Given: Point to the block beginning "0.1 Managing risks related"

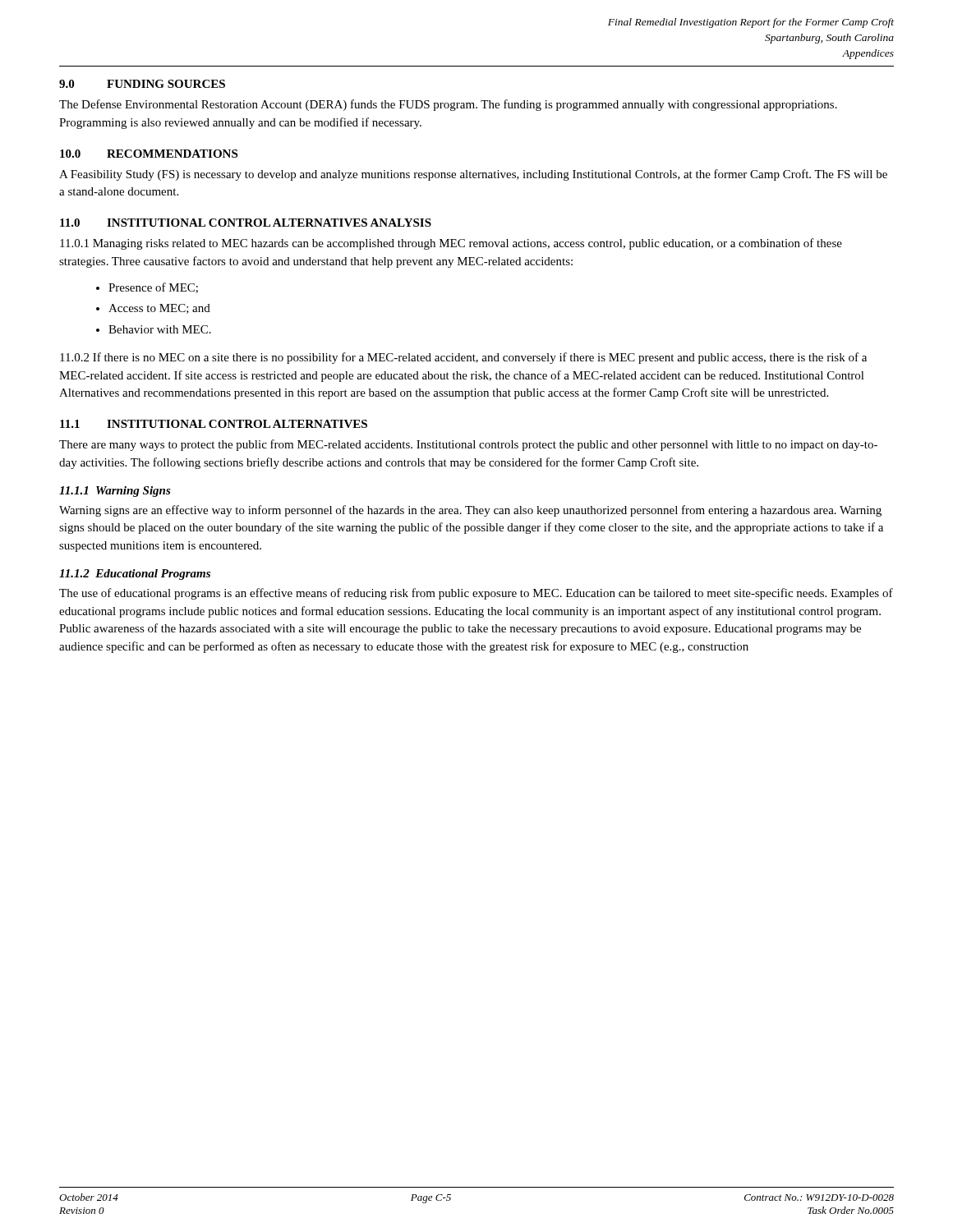Looking at the screenshot, I should point(476,253).
